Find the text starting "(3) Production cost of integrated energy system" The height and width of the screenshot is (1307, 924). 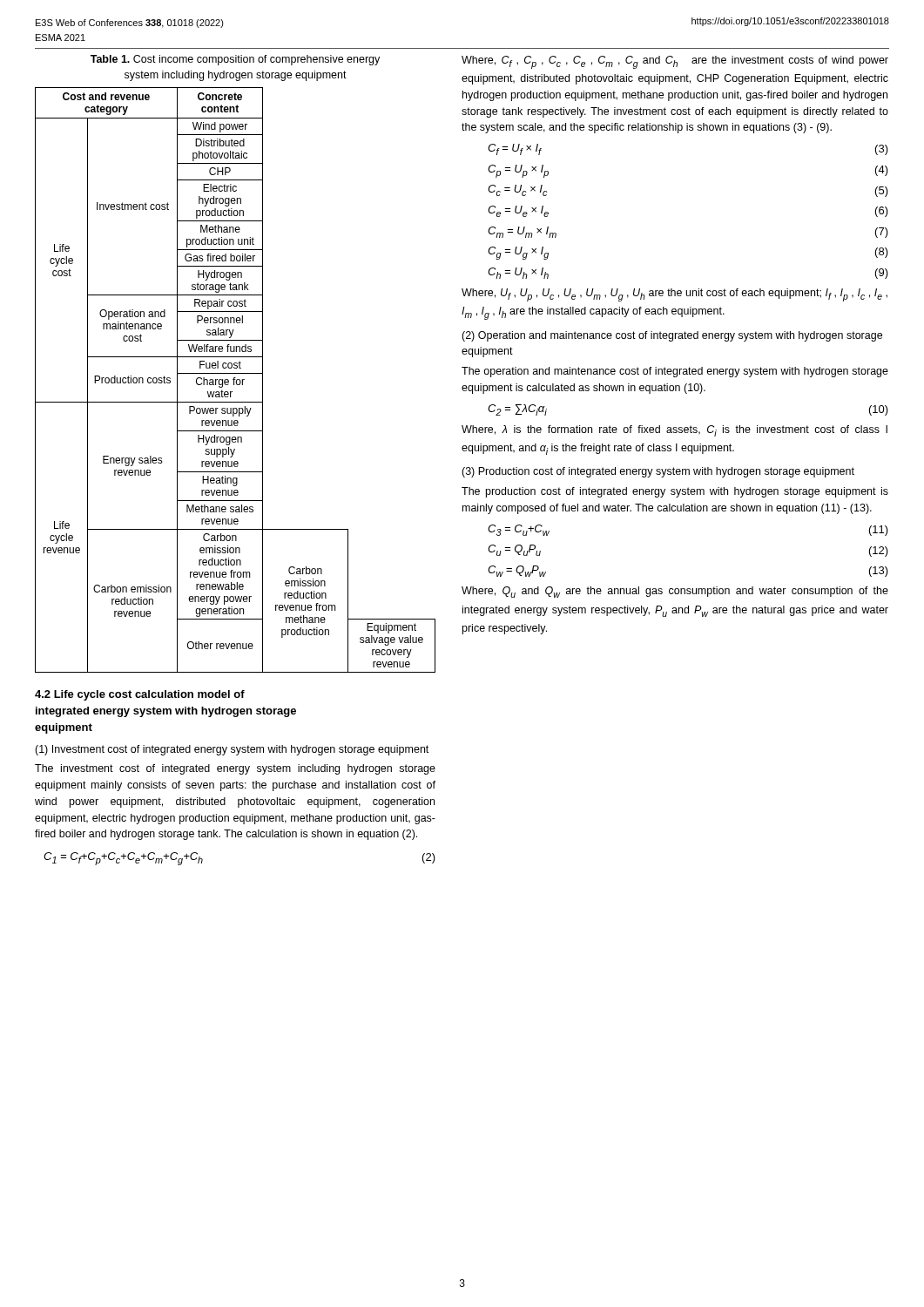point(658,472)
